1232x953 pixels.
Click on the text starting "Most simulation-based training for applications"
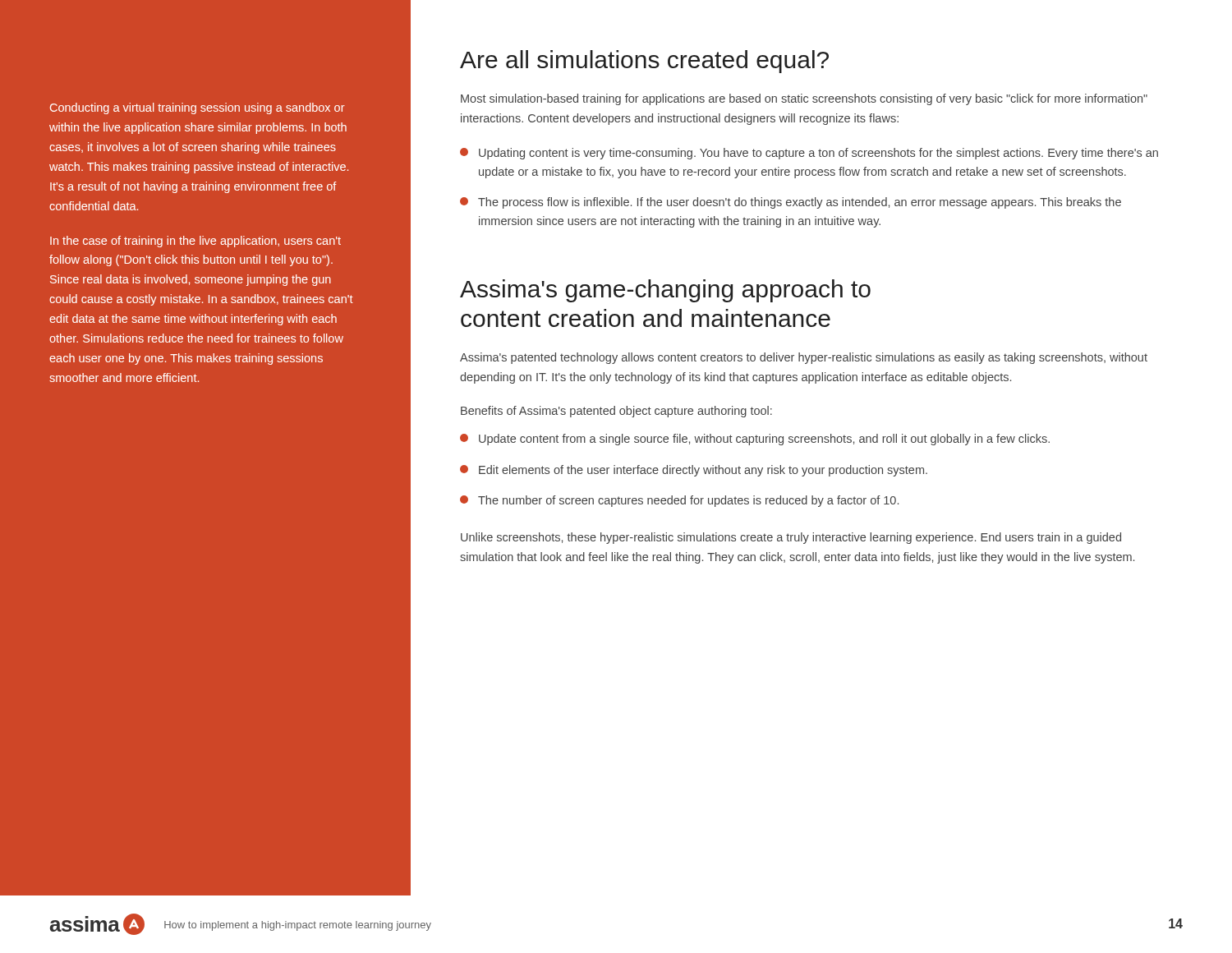pyautogui.click(x=817, y=109)
